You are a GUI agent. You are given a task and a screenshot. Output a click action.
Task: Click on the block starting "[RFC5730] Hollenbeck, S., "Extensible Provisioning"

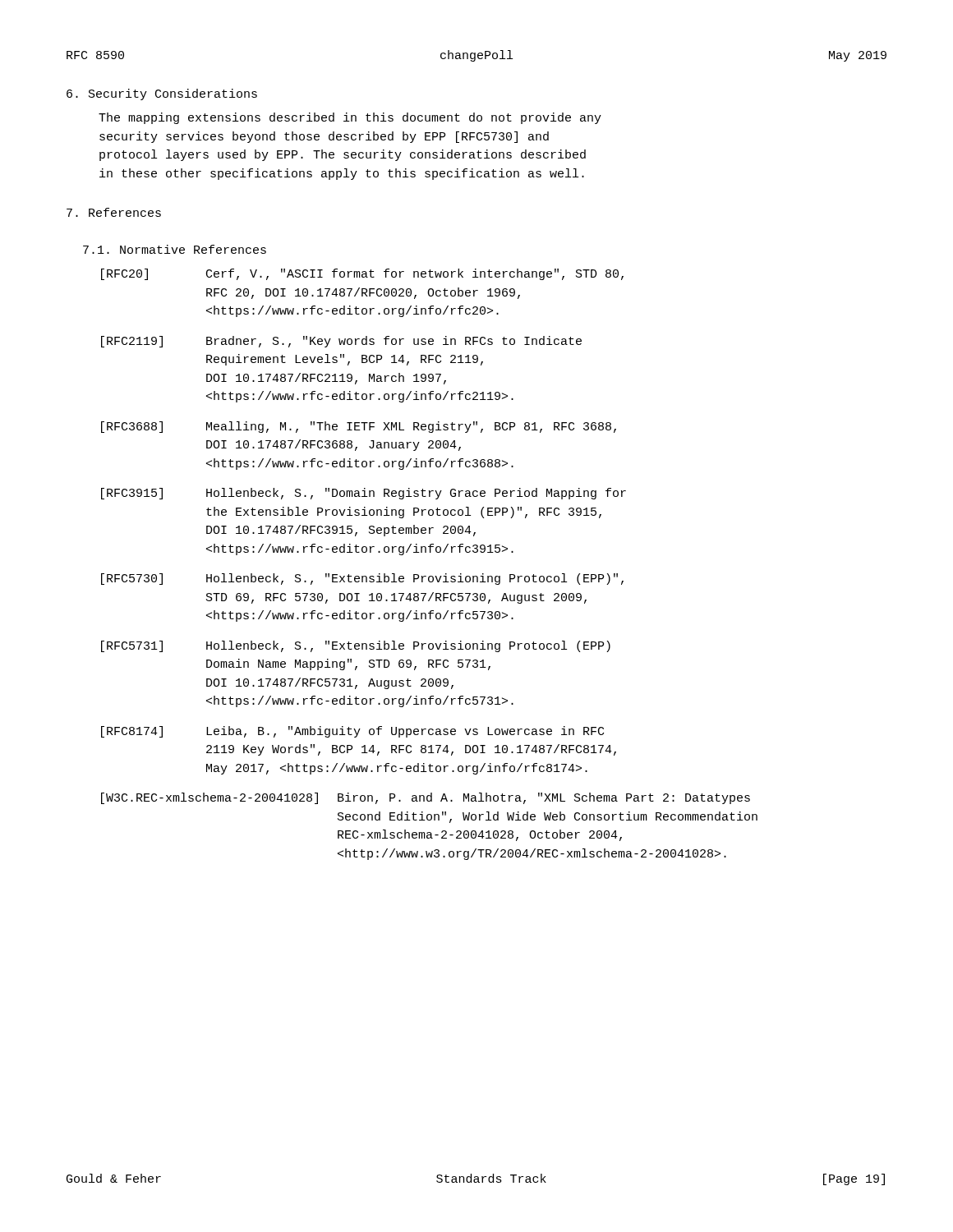point(476,599)
